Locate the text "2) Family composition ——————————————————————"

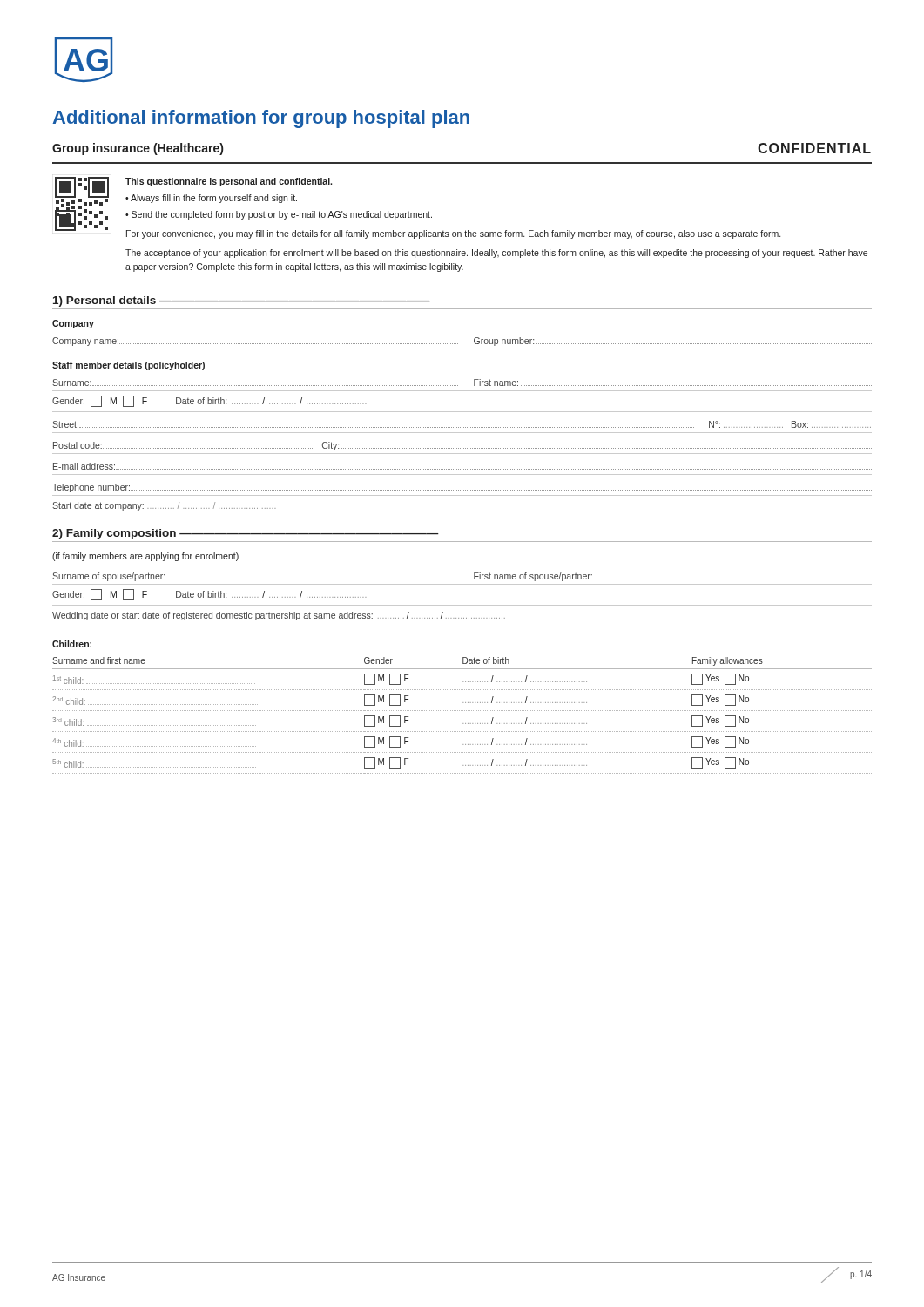(x=245, y=532)
